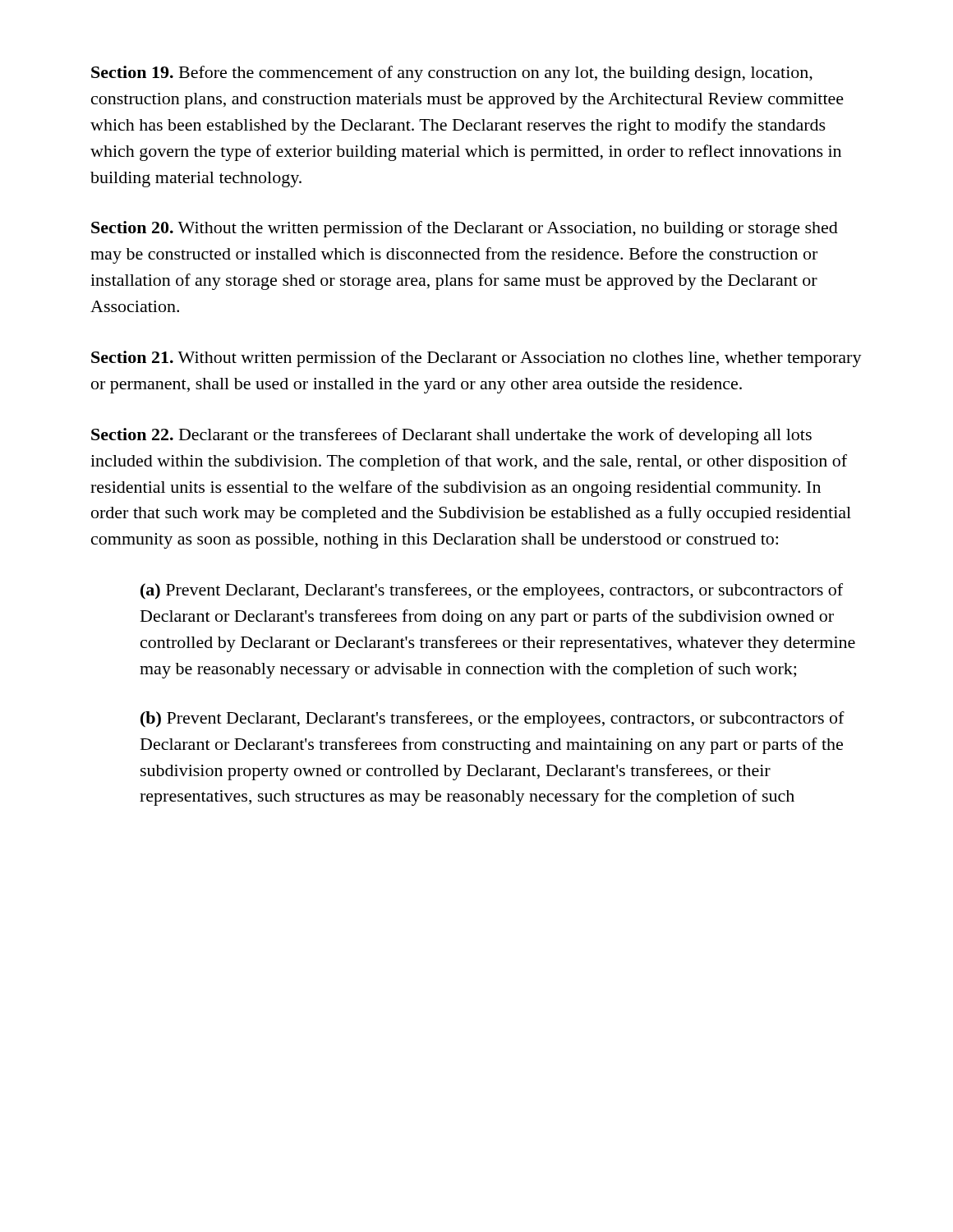Navigate to the text starting "Section 20. Without the written permission"
The image size is (953, 1232).
click(x=464, y=267)
